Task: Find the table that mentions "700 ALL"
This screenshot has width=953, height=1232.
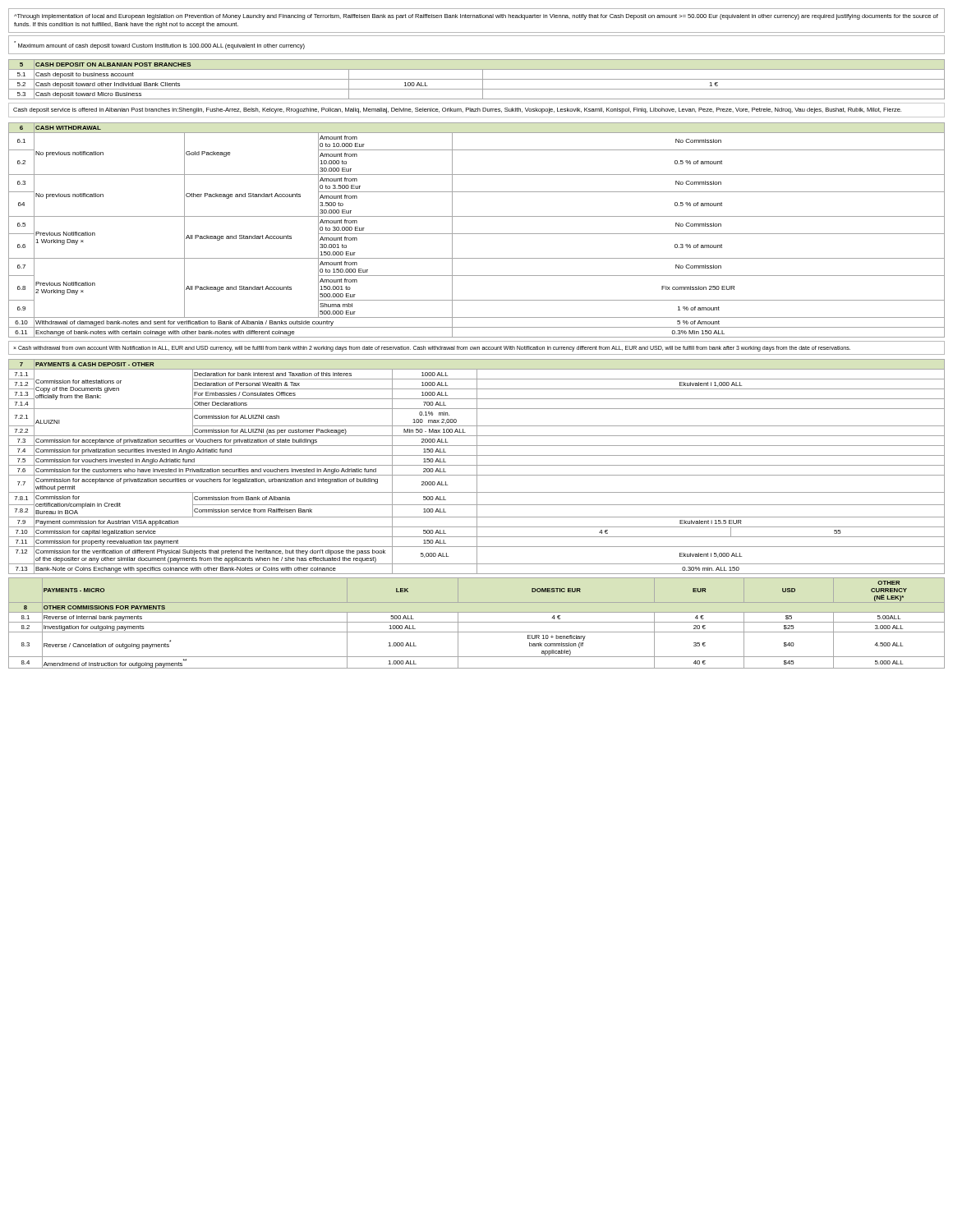Action: click(x=476, y=466)
